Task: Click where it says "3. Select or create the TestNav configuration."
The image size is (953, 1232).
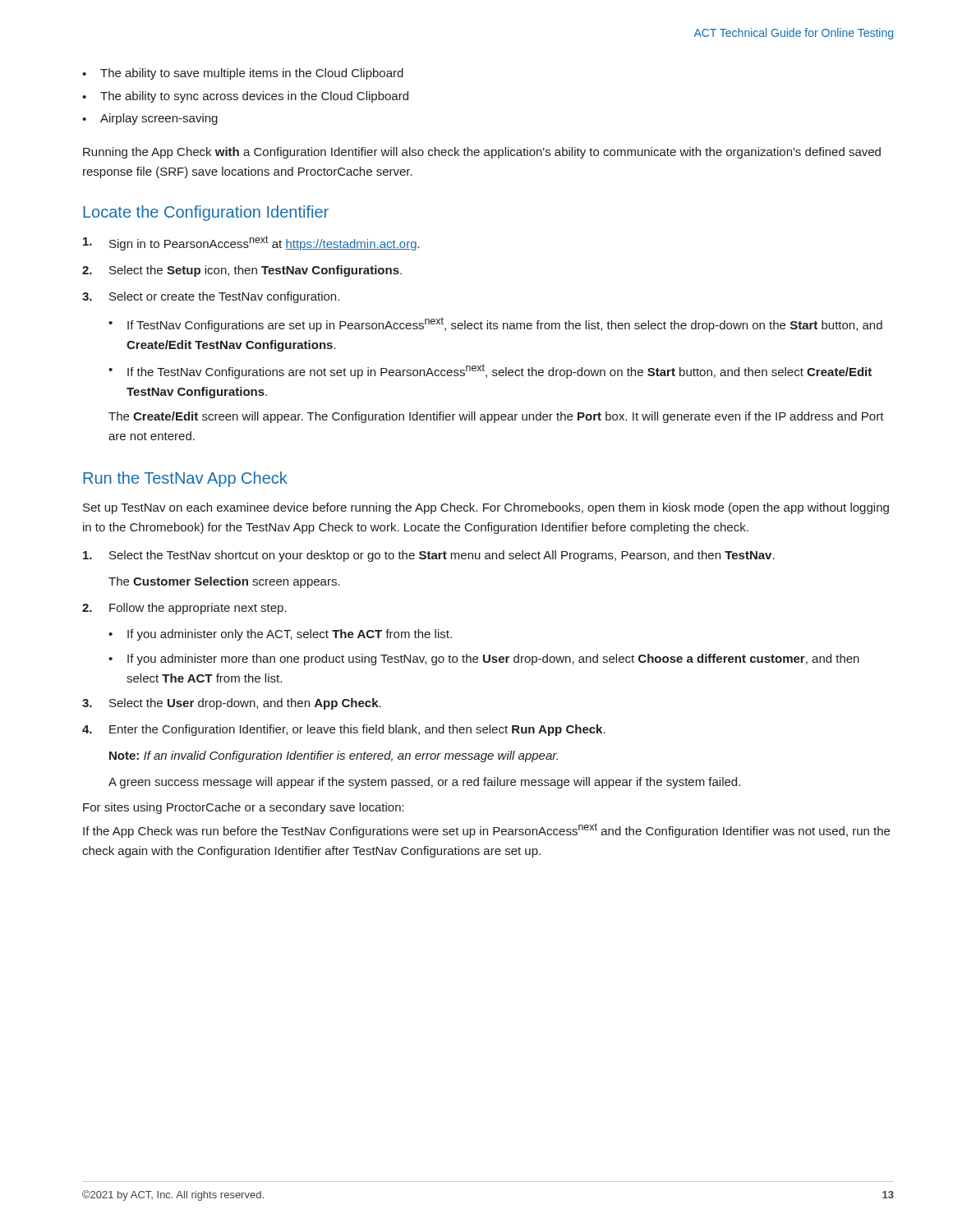Action: point(211,296)
